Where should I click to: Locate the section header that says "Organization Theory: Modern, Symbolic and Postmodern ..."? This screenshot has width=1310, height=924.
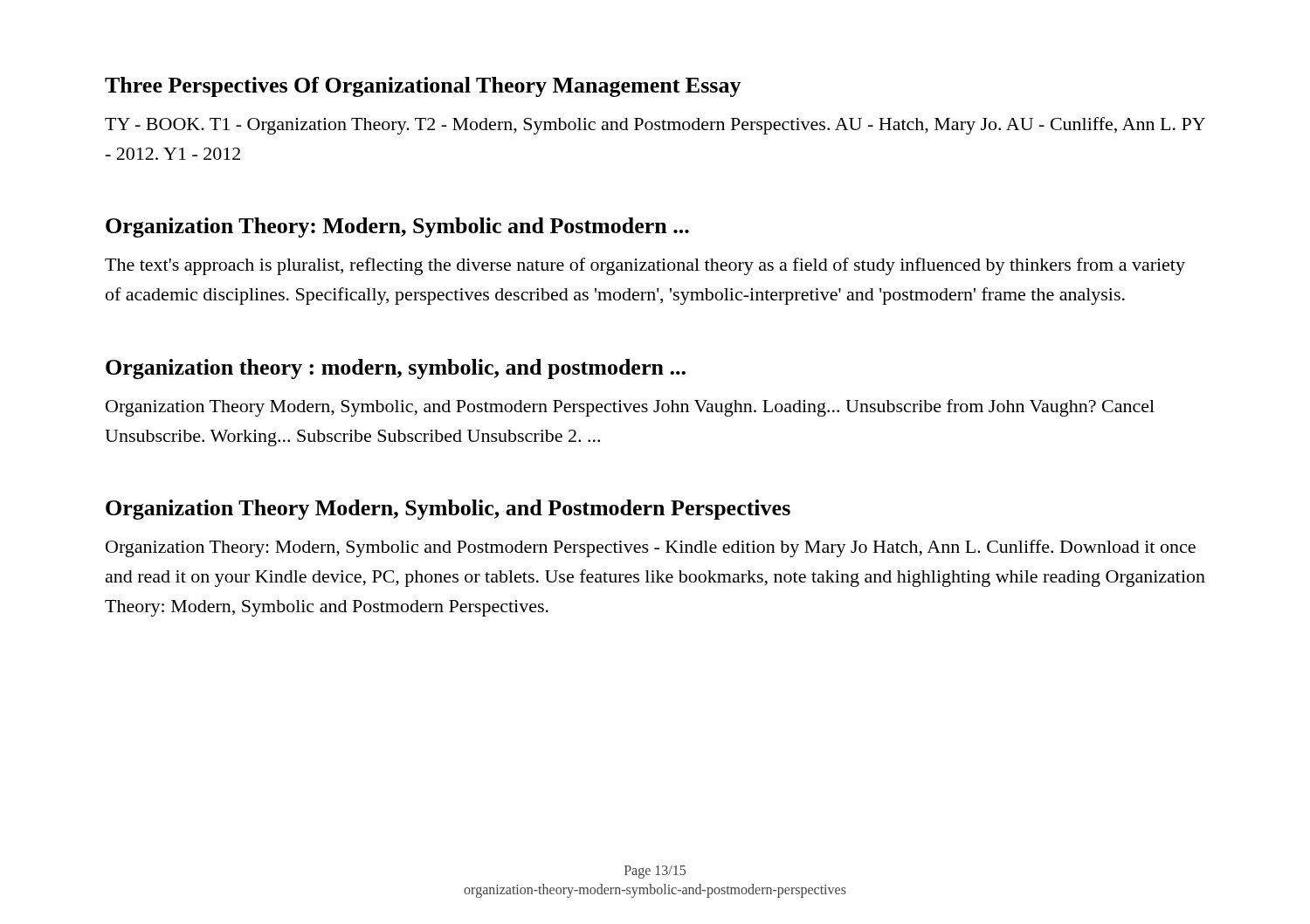397,226
